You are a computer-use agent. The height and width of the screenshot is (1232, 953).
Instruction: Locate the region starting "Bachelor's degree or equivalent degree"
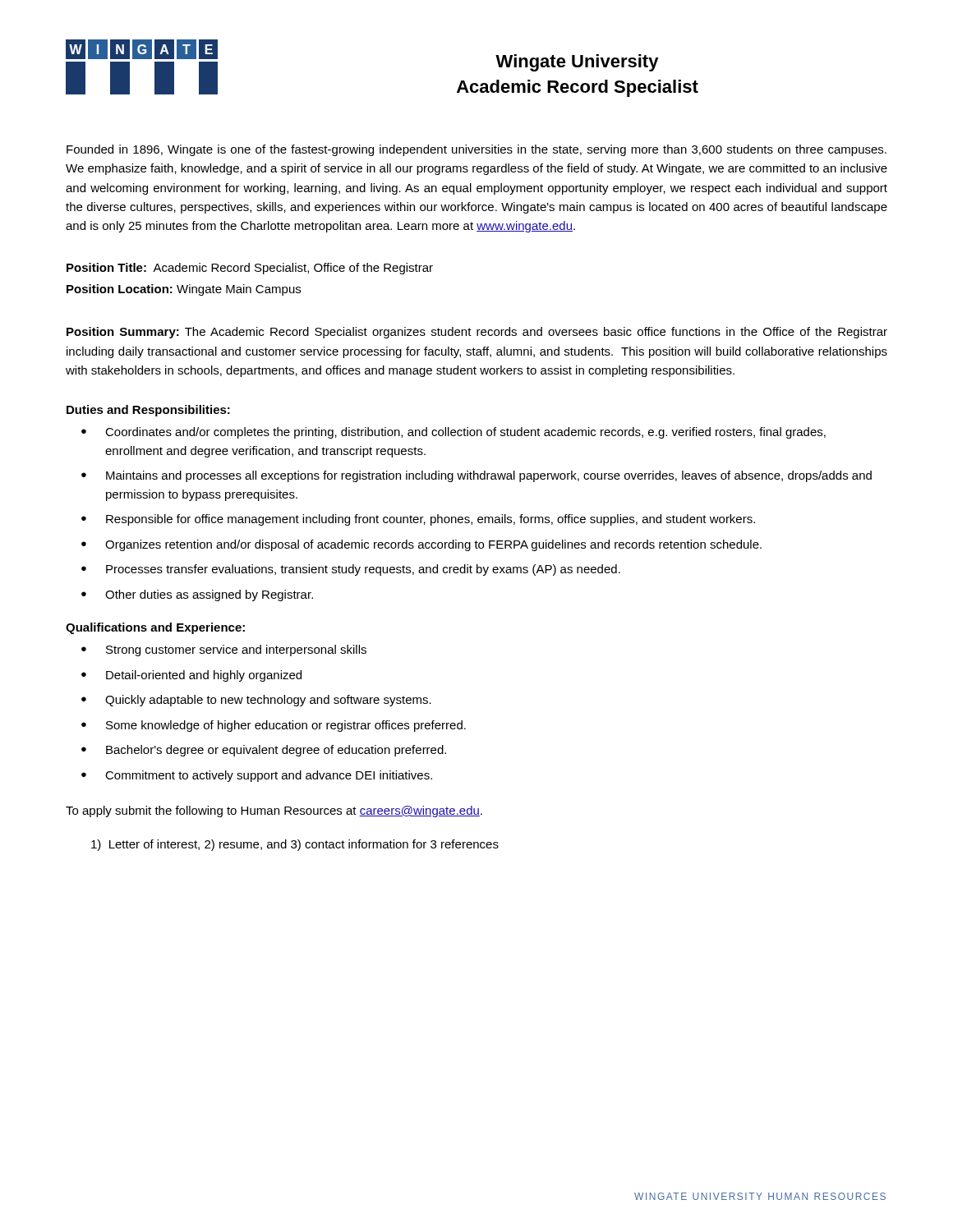click(x=276, y=750)
